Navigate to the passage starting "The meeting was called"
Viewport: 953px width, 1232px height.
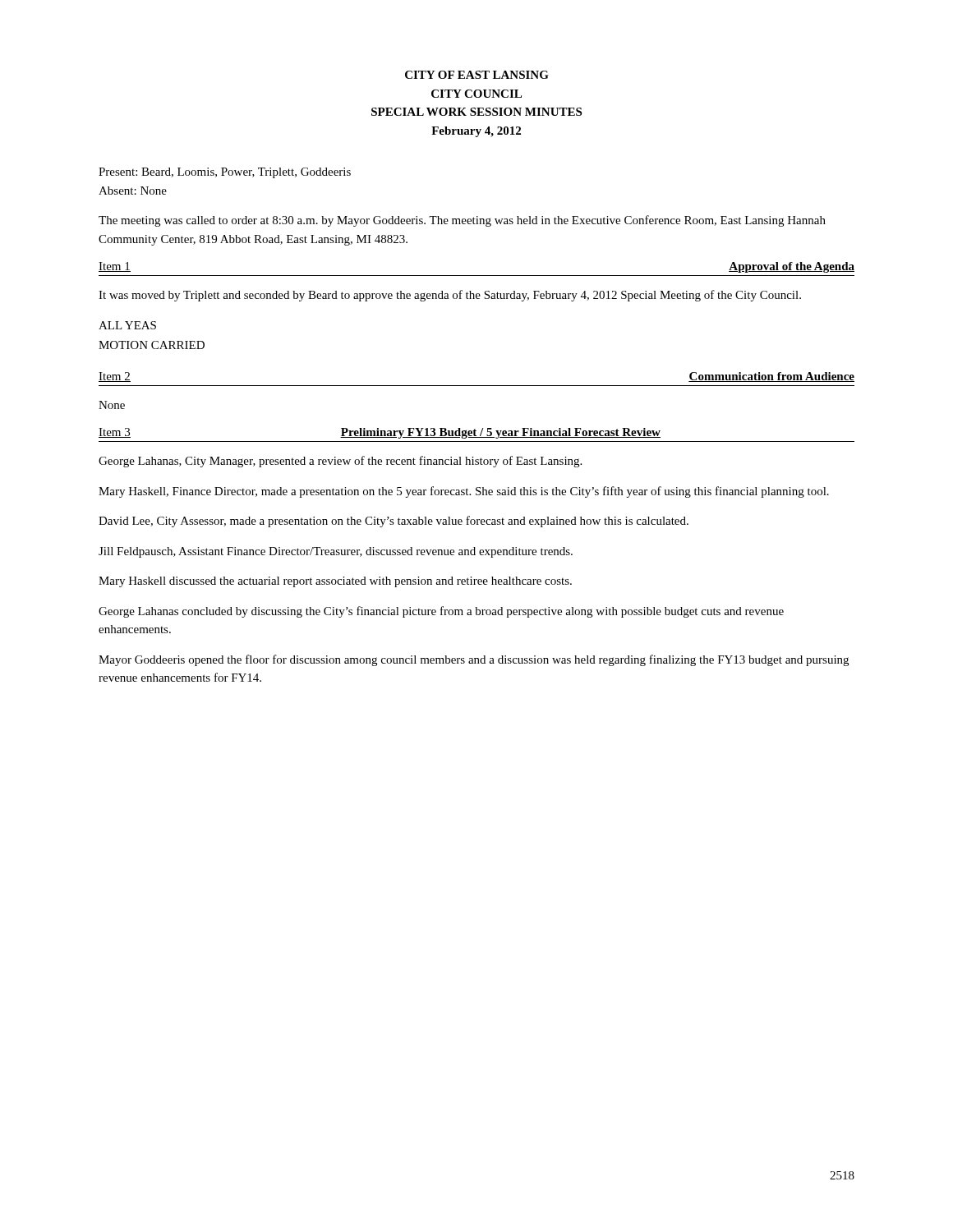(462, 229)
